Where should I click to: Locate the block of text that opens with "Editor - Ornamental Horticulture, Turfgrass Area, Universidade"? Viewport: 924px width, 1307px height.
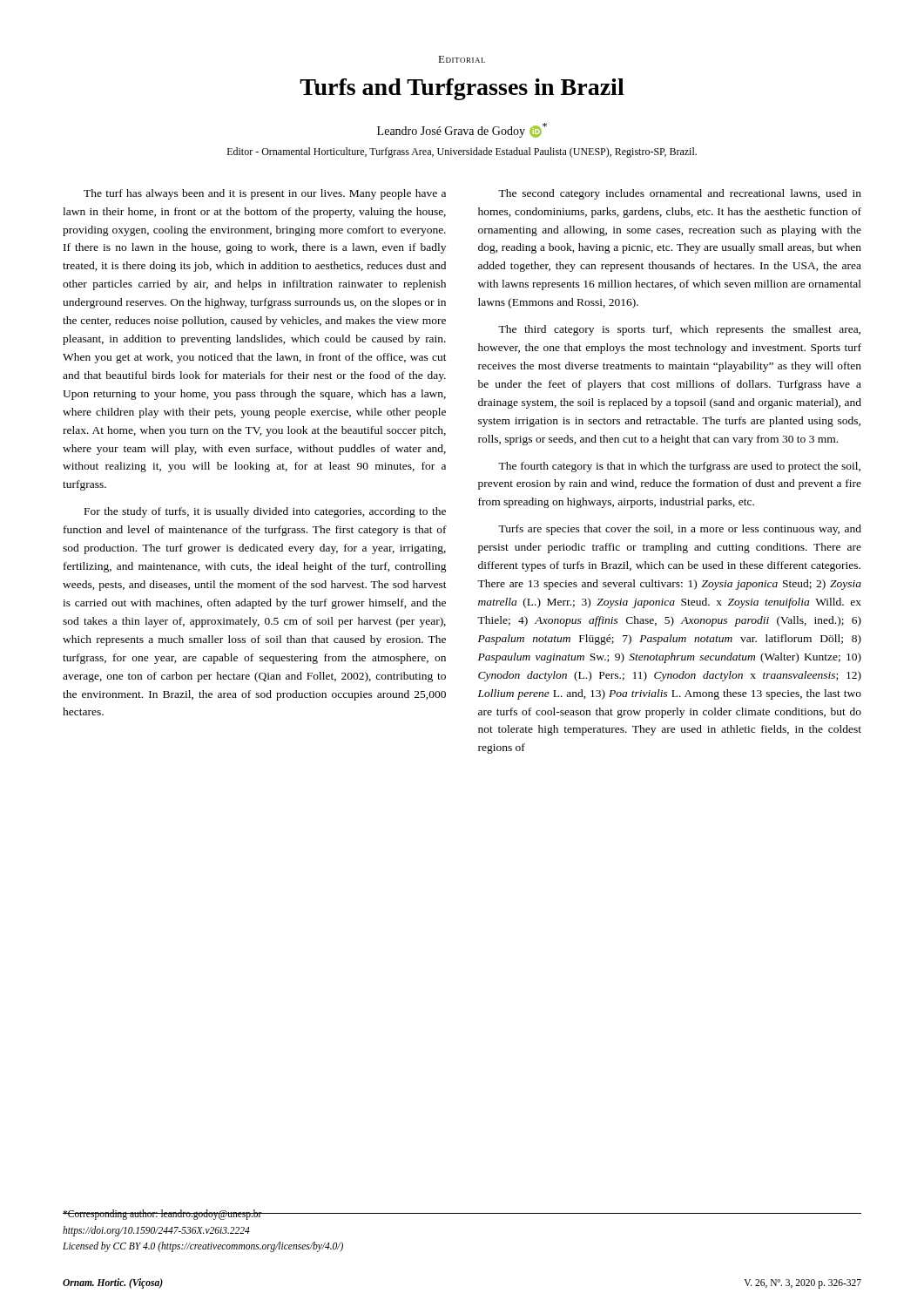[x=462, y=151]
